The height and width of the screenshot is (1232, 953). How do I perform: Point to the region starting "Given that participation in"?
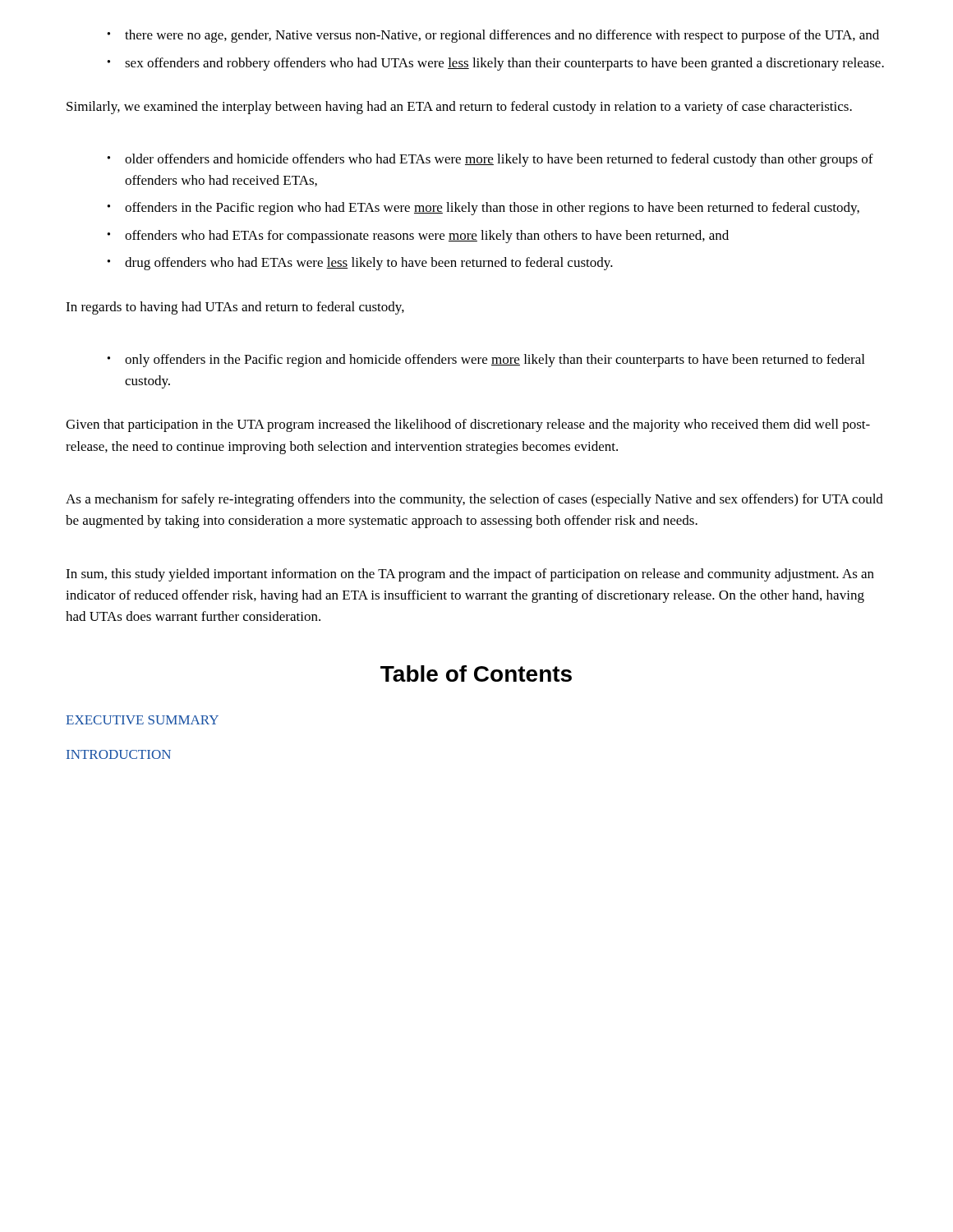[468, 435]
